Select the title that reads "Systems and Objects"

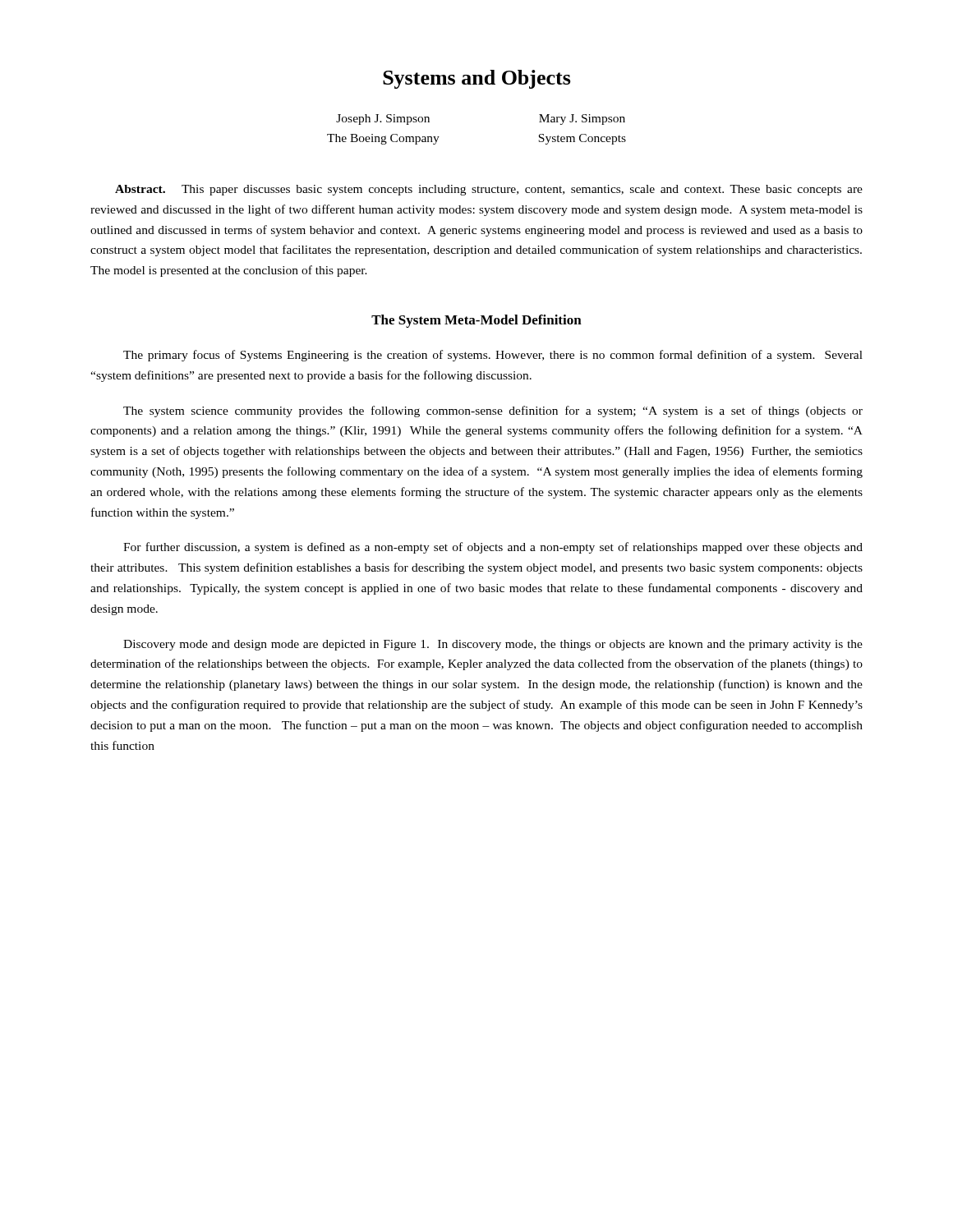pos(477,79)
